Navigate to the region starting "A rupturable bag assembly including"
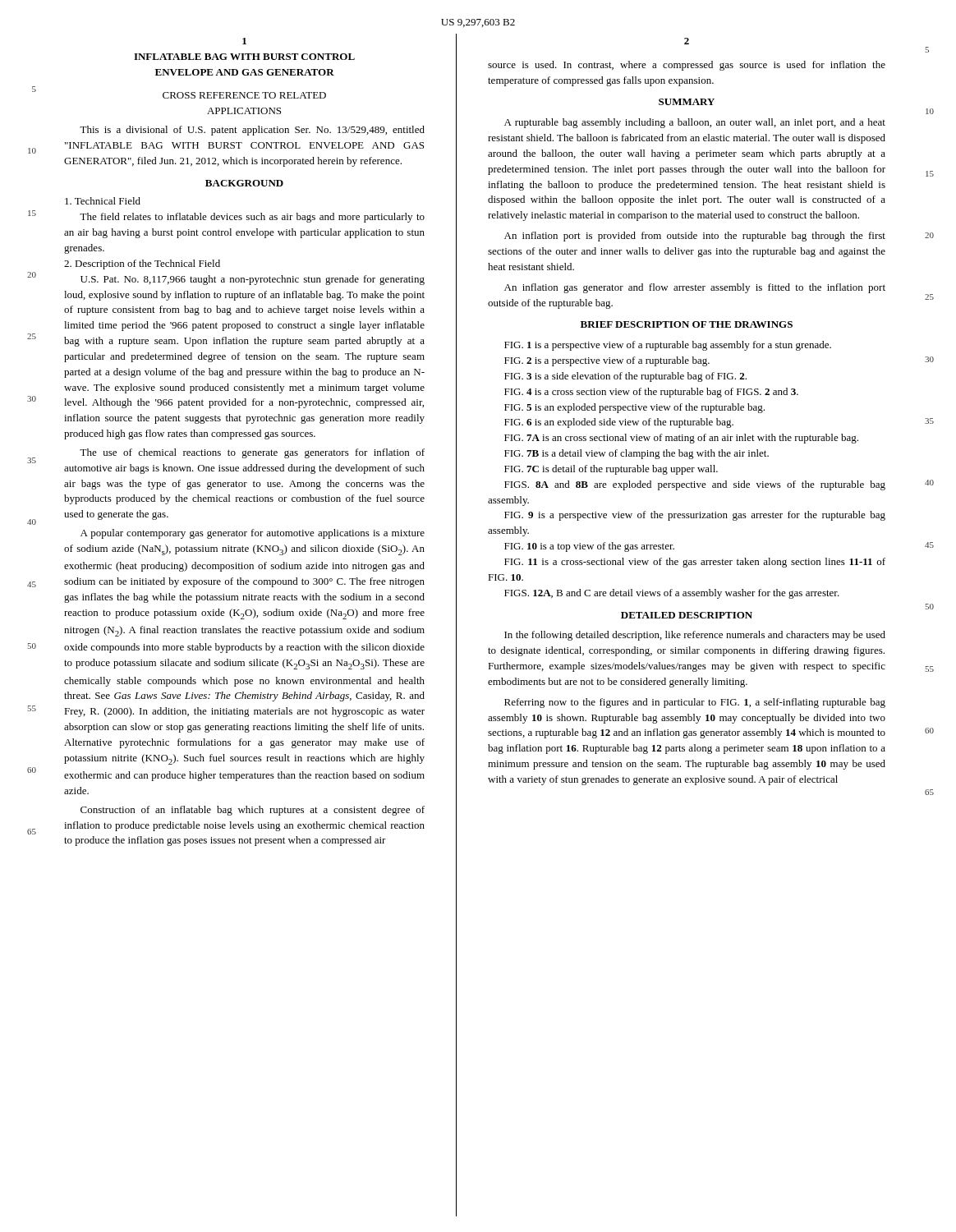956x1232 pixels. (x=687, y=169)
